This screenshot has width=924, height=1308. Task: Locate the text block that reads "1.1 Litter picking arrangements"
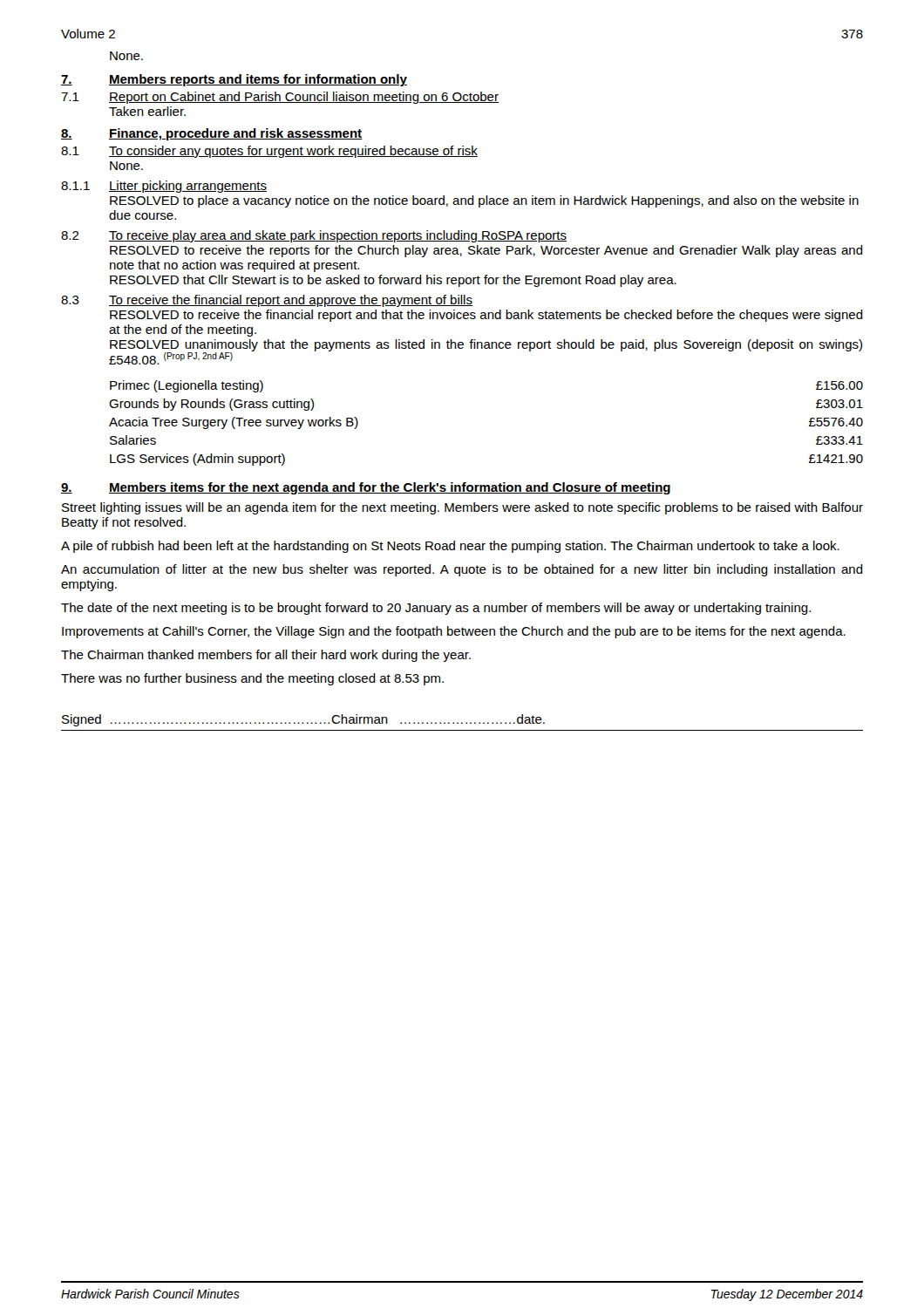462,200
